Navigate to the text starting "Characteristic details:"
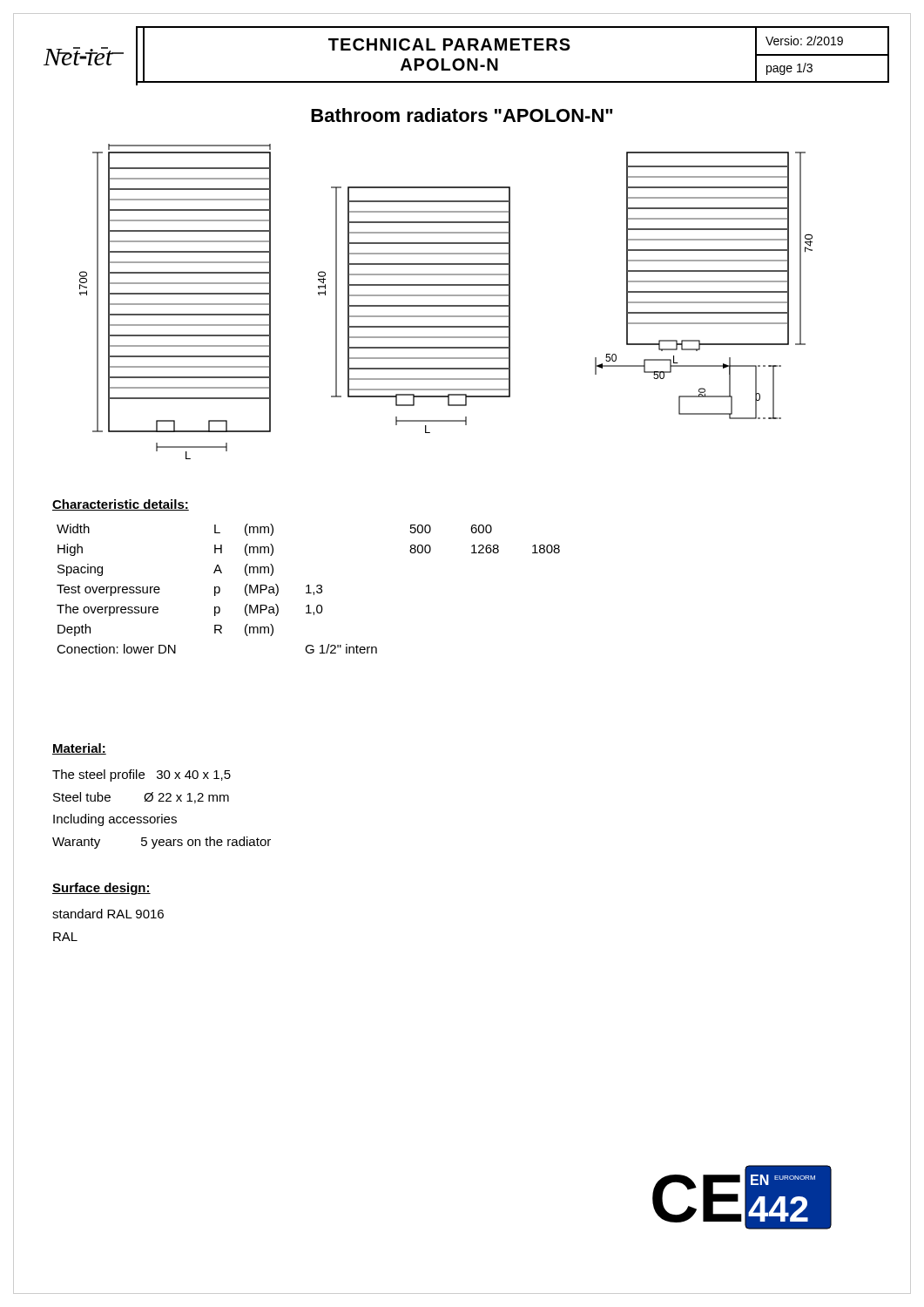Screen dimensions: 1307x924 tap(121, 504)
